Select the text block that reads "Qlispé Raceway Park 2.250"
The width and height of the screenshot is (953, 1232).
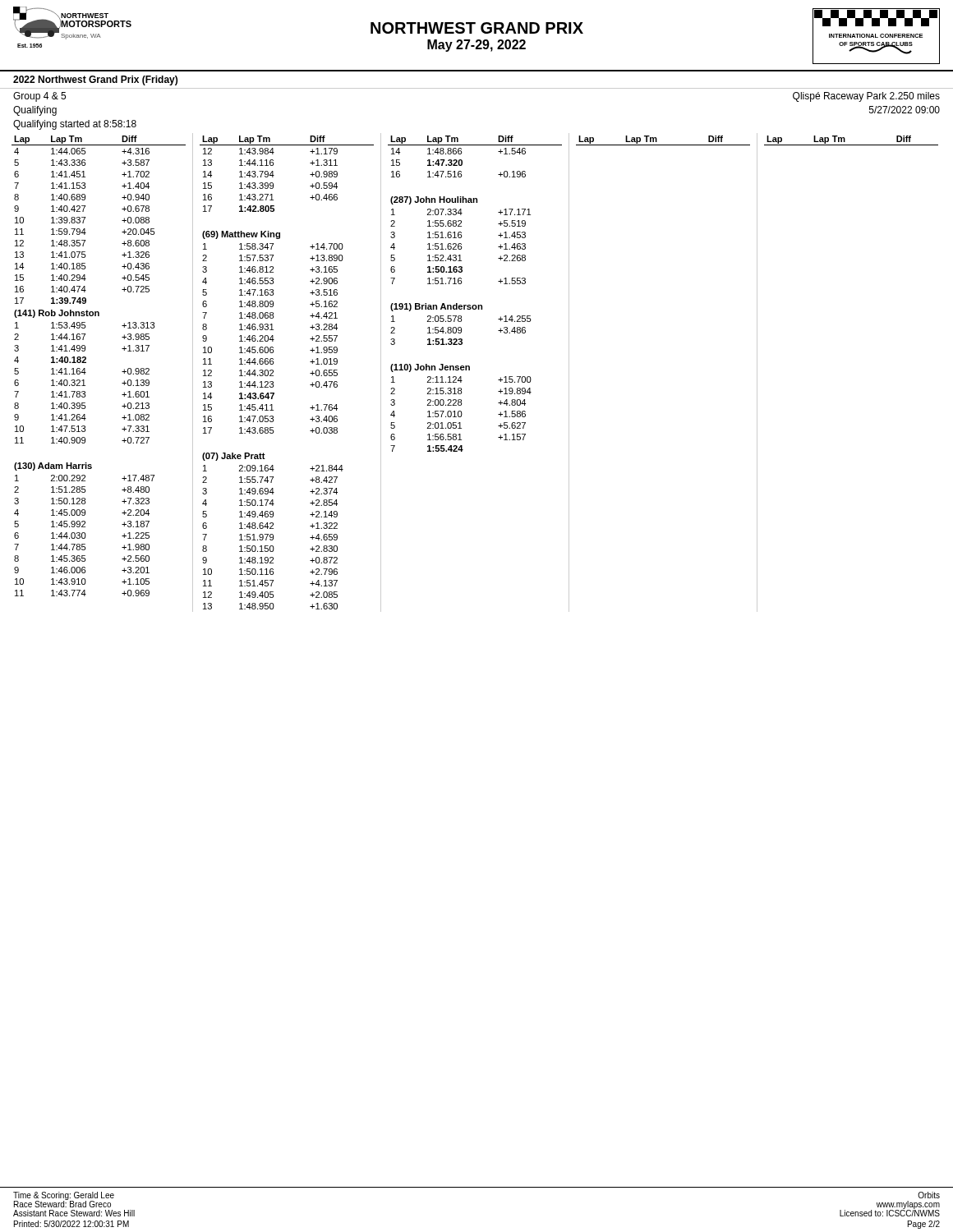tap(866, 96)
